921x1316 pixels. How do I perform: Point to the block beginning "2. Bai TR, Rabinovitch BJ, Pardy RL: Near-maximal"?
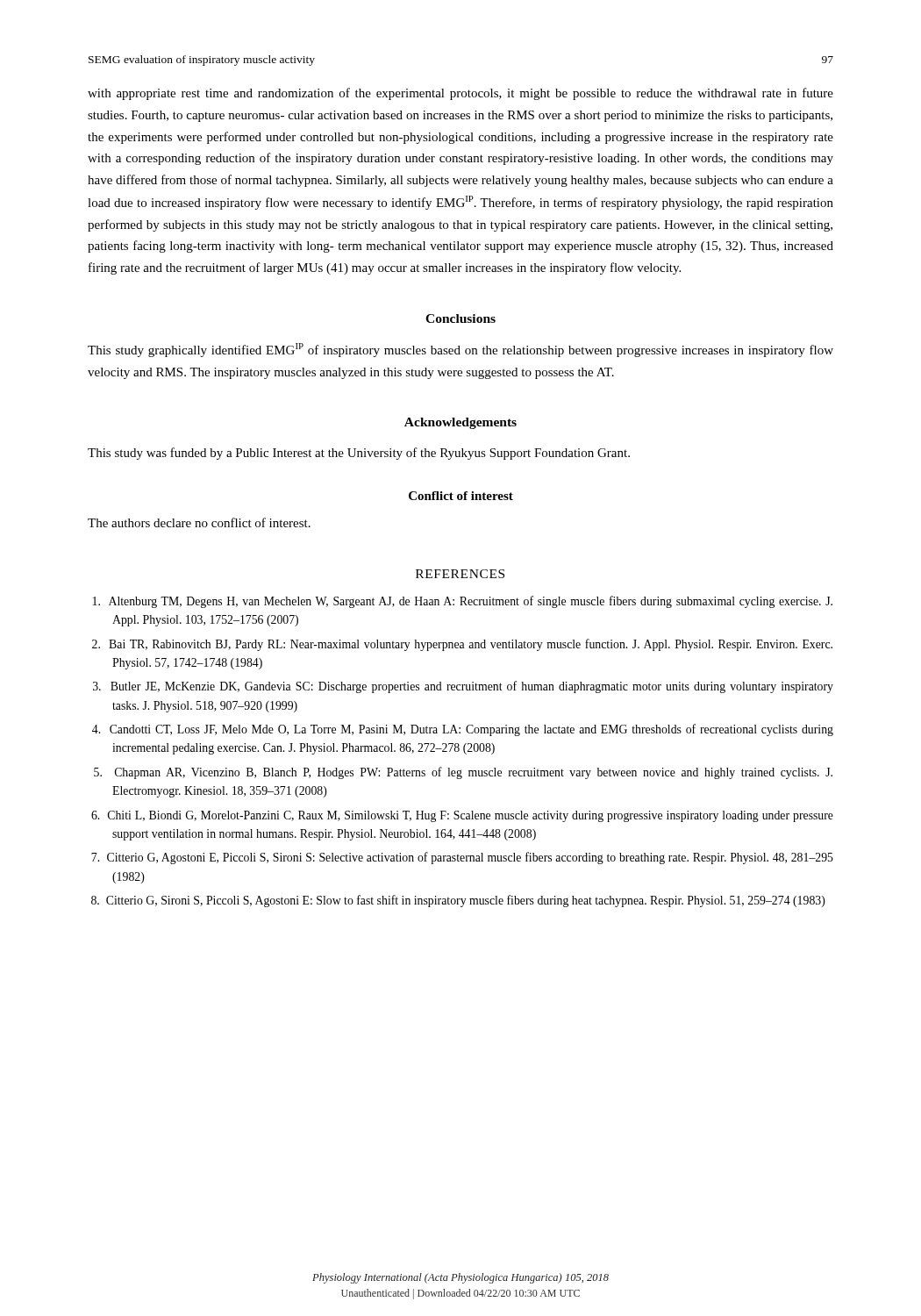pyautogui.click(x=460, y=653)
